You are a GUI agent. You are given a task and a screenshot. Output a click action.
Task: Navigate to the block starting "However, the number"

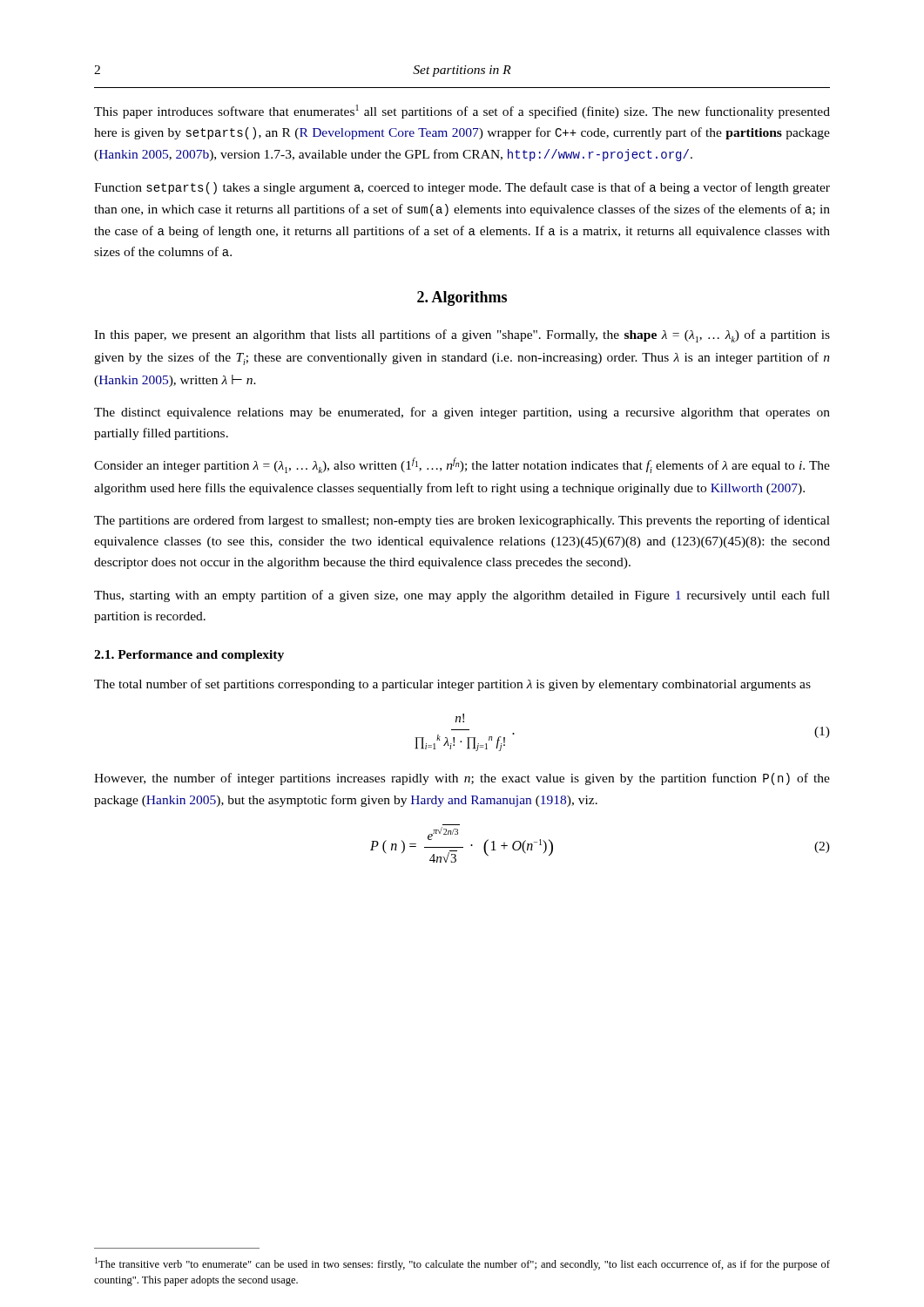pos(462,788)
